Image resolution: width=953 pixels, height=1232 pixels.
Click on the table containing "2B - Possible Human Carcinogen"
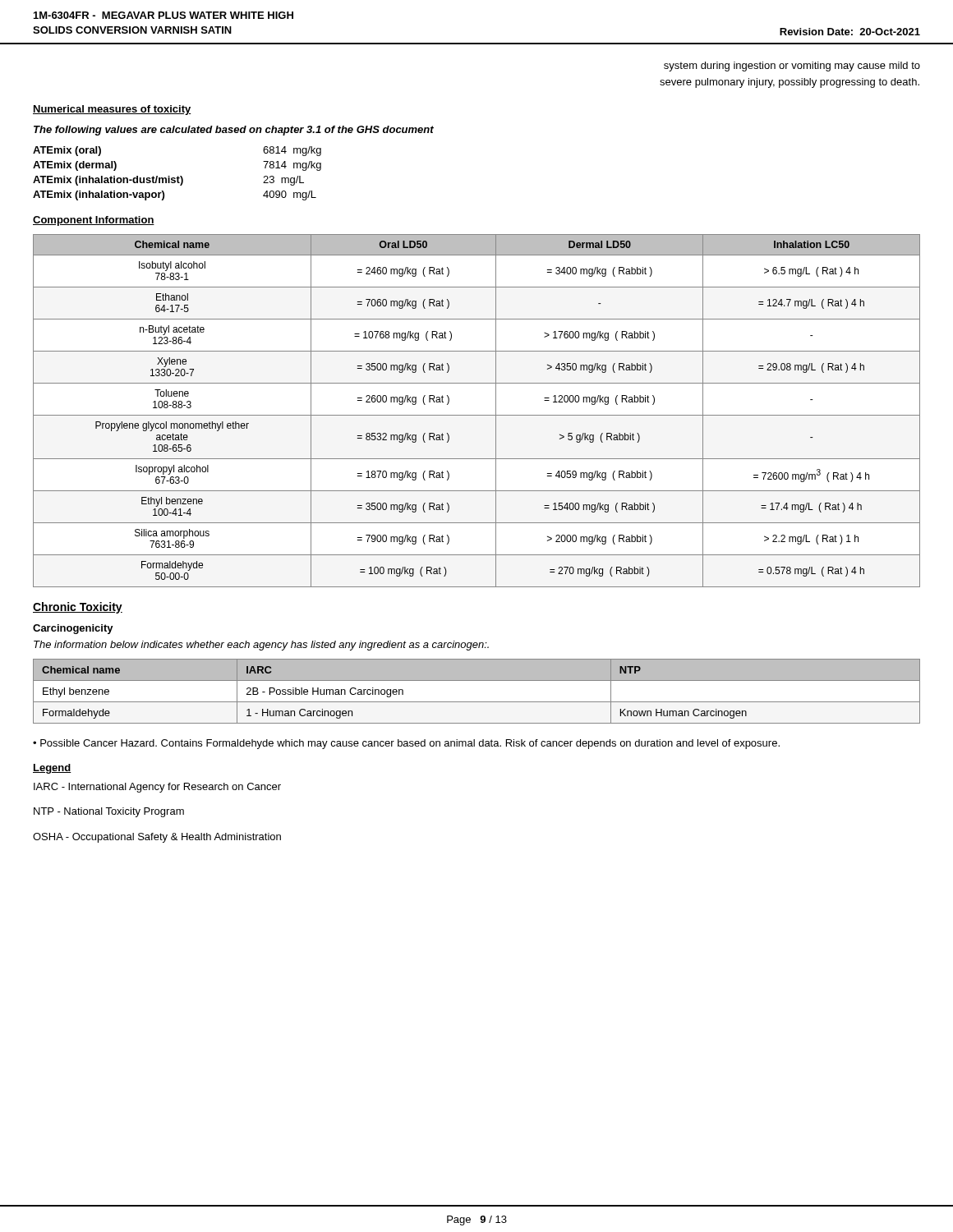tap(476, 691)
